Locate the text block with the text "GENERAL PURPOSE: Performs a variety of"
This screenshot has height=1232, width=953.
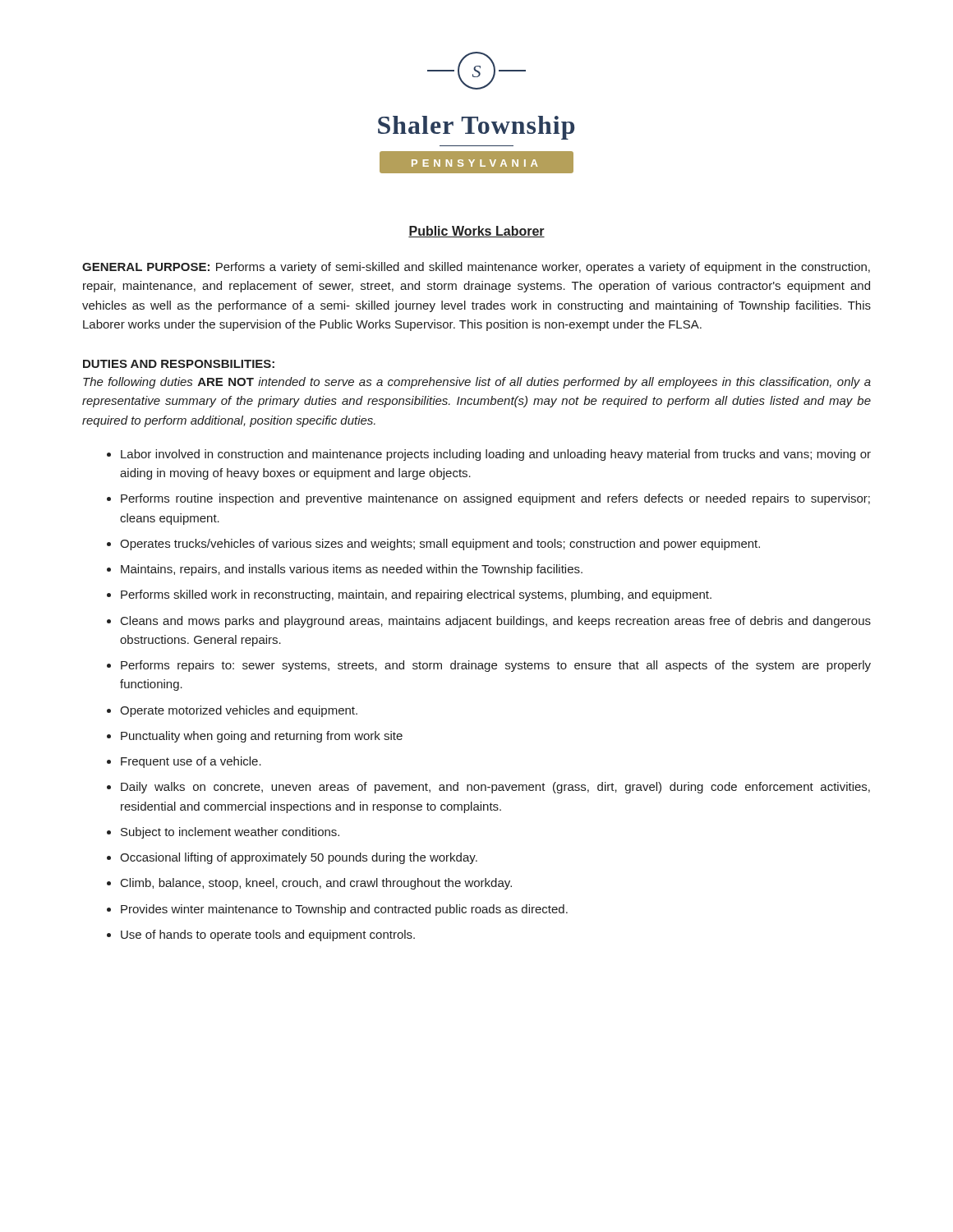tap(476, 295)
